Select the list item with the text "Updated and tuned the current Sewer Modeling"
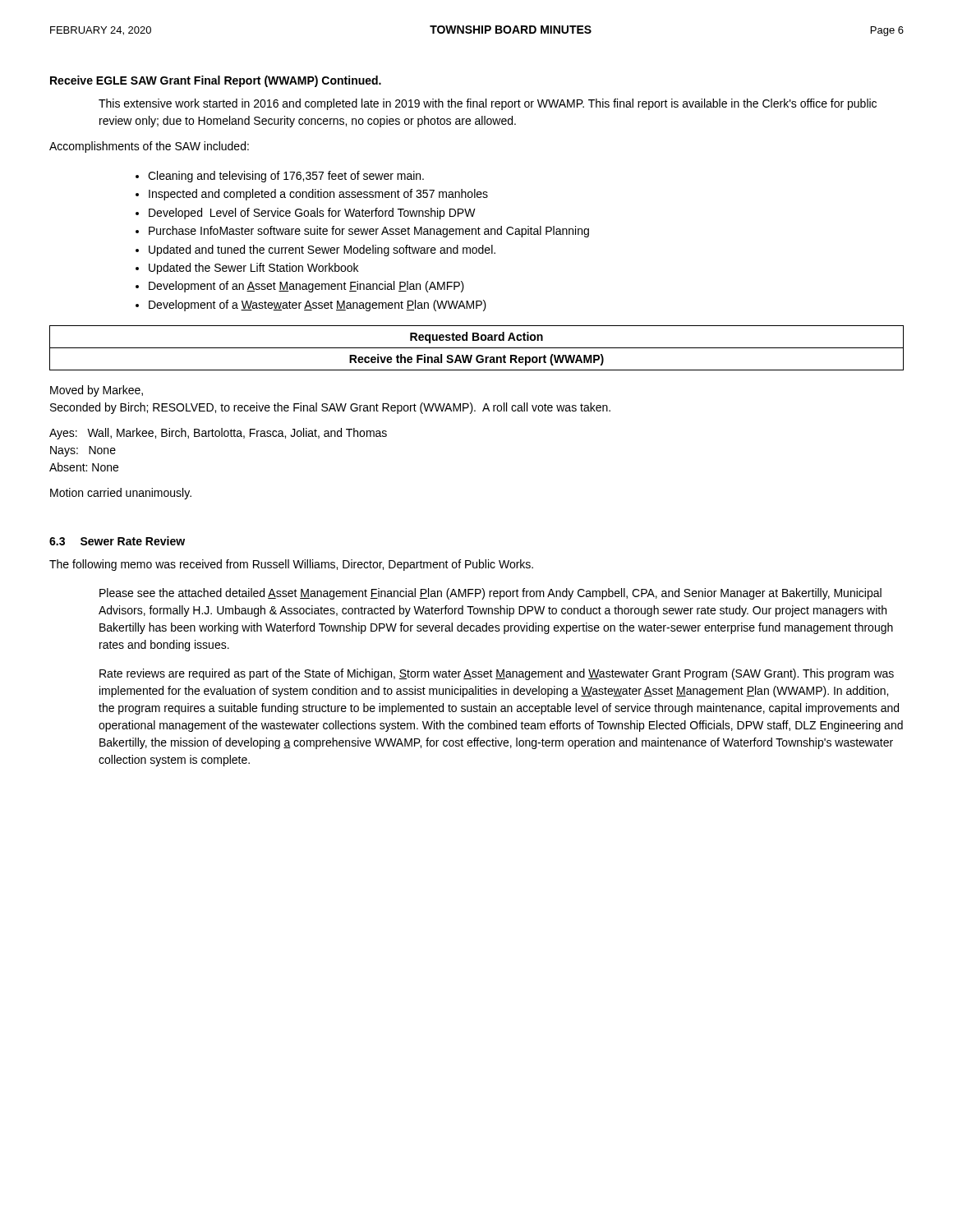953x1232 pixels. tap(322, 249)
